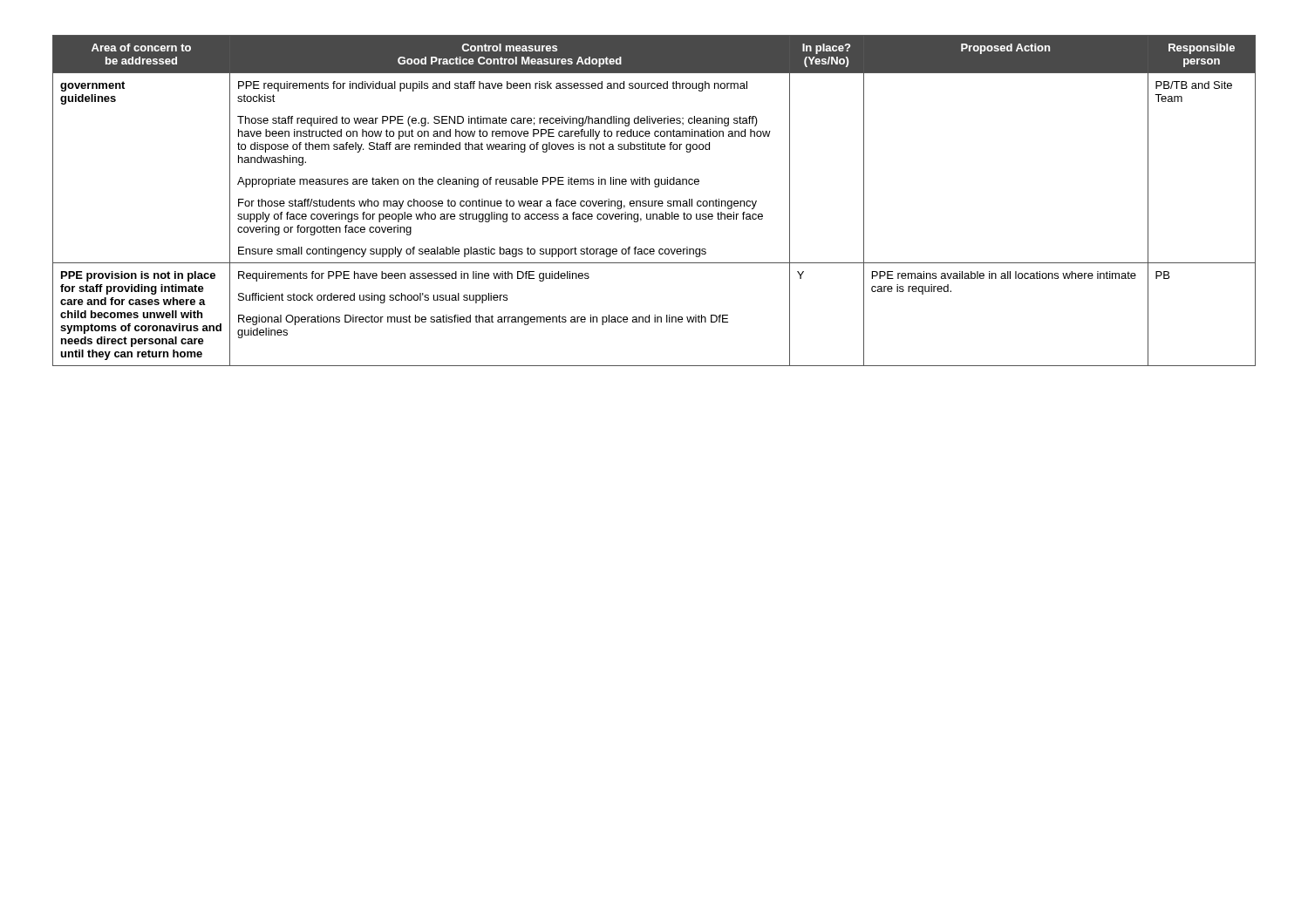Find the table that mentions "Control measures Good"
Screen dimensions: 924x1308
pos(654,200)
